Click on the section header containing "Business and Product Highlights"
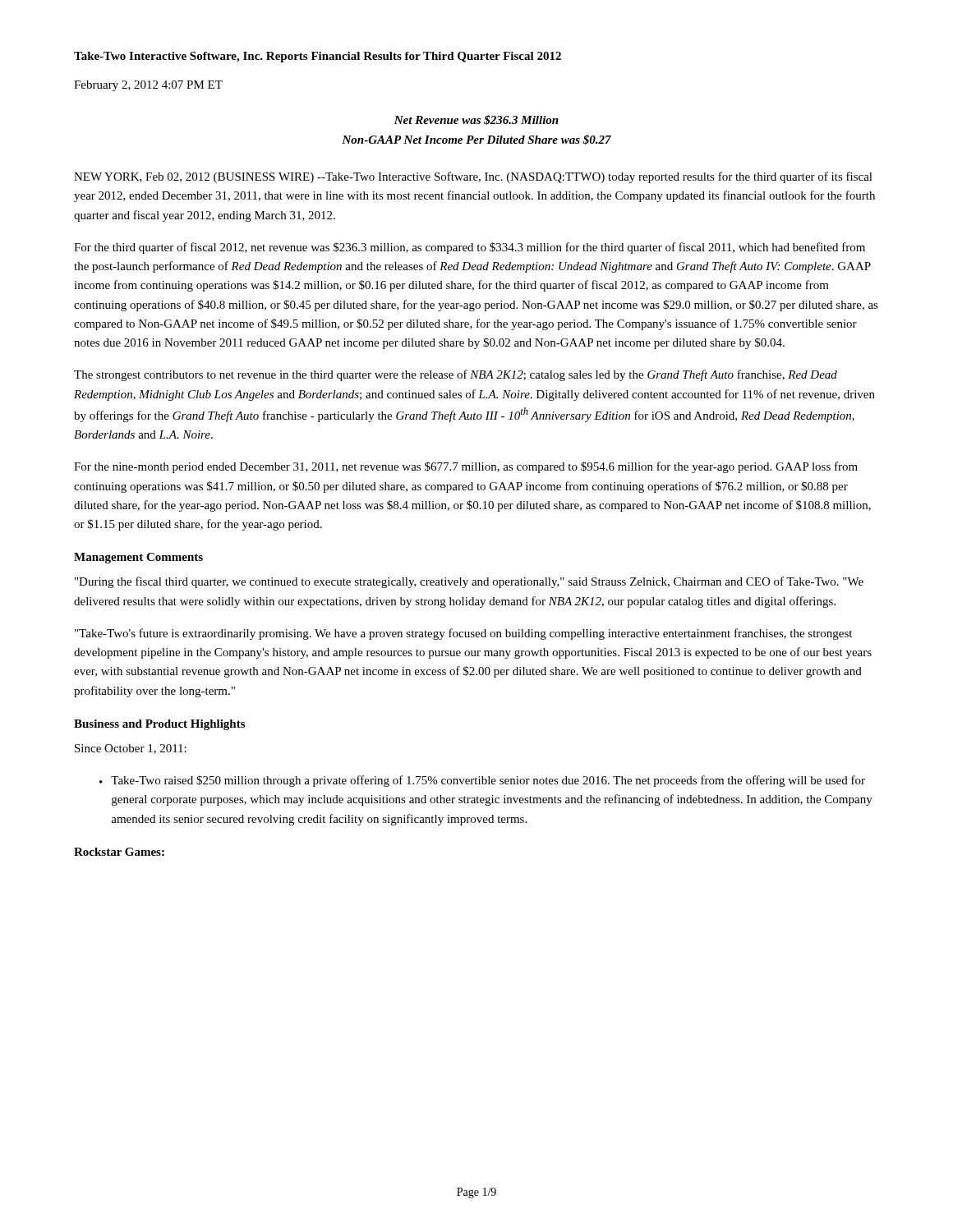 (x=160, y=723)
